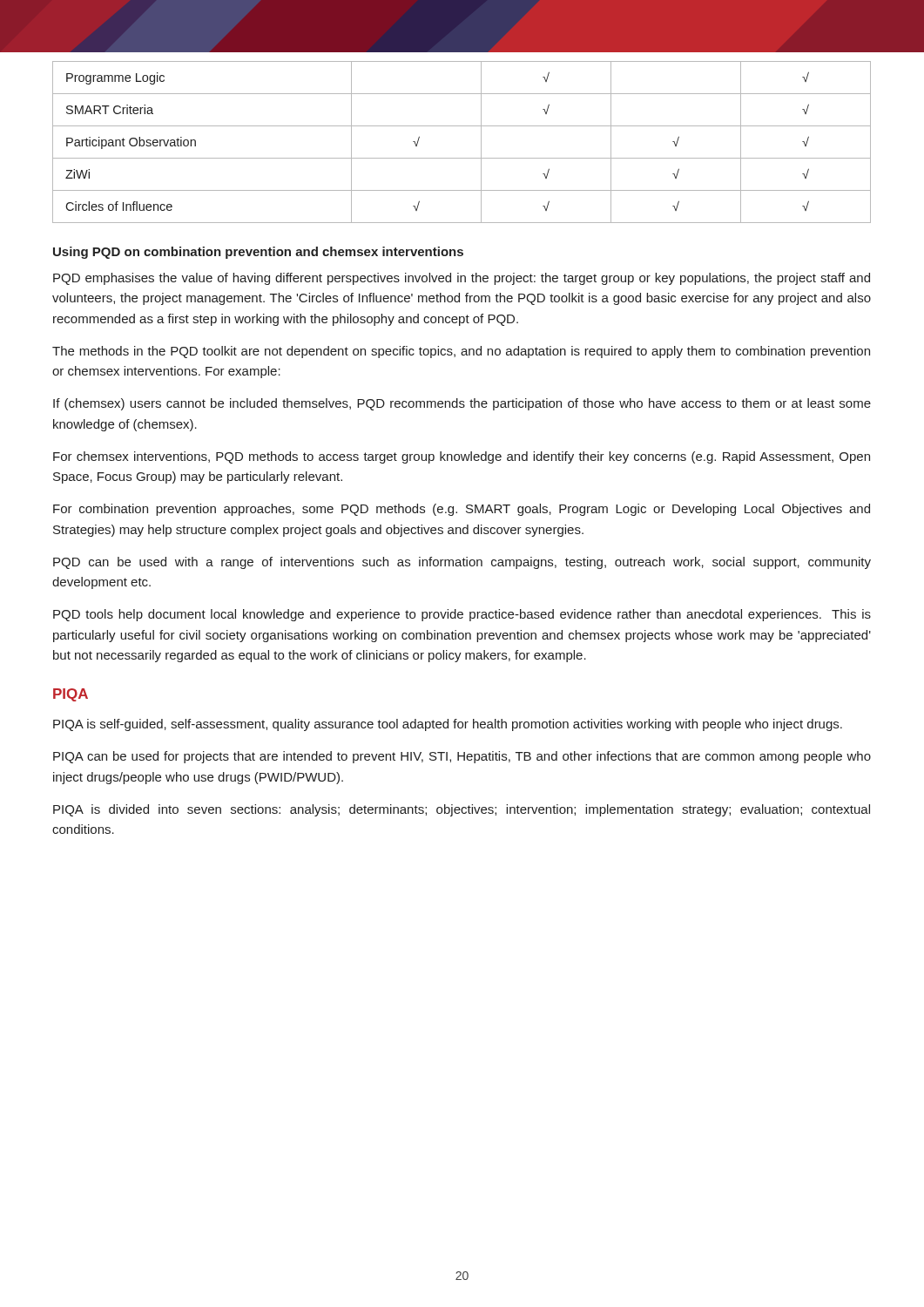Locate the block of text that opens with "PIQA is self-guided,"

pos(448,724)
